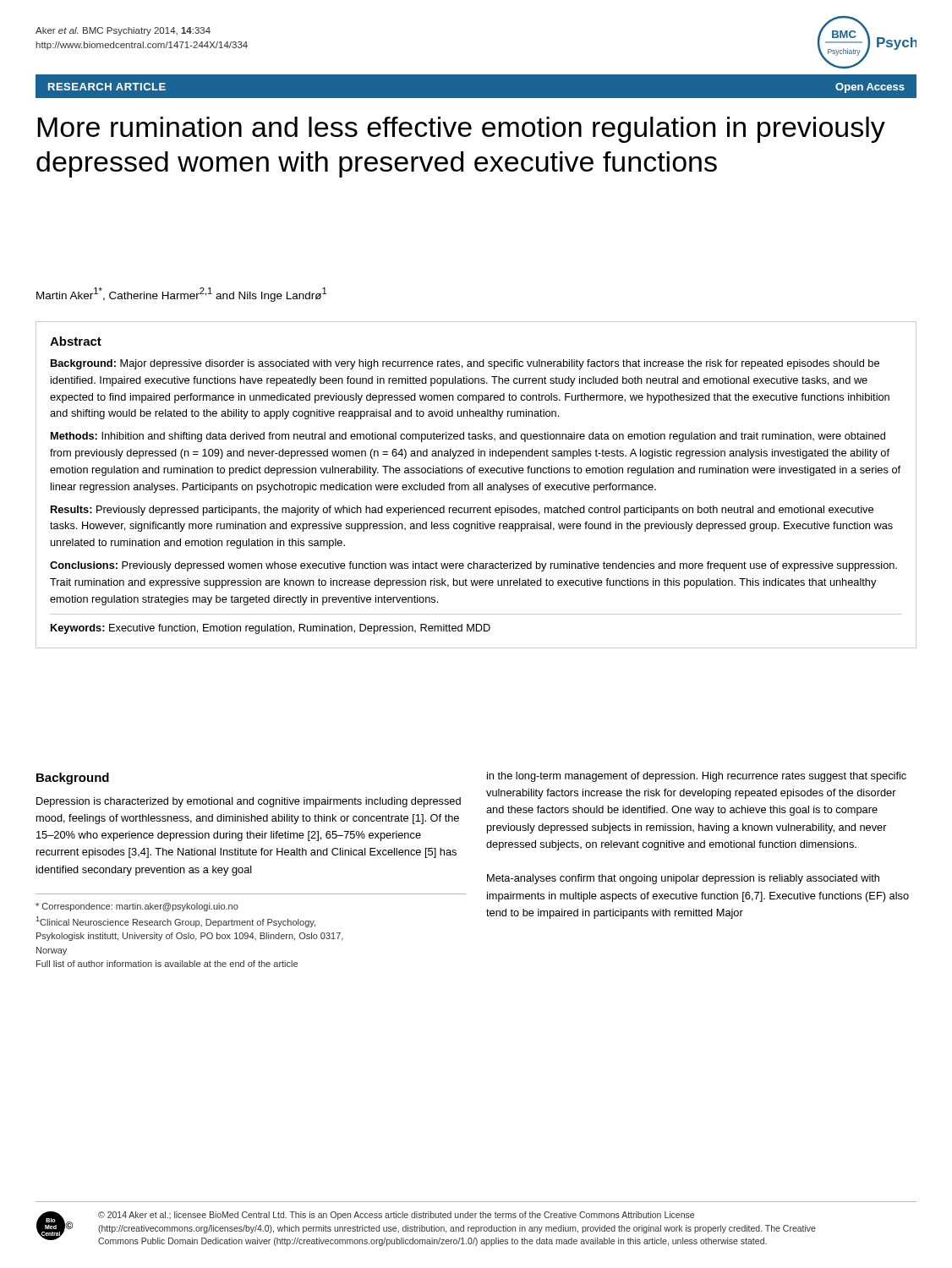Click on the text block that says "Meta-analyses confirm that ongoing unipolar depression is reliably"
The width and height of the screenshot is (952, 1268).
pyautogui.click(x=698, y=895)
